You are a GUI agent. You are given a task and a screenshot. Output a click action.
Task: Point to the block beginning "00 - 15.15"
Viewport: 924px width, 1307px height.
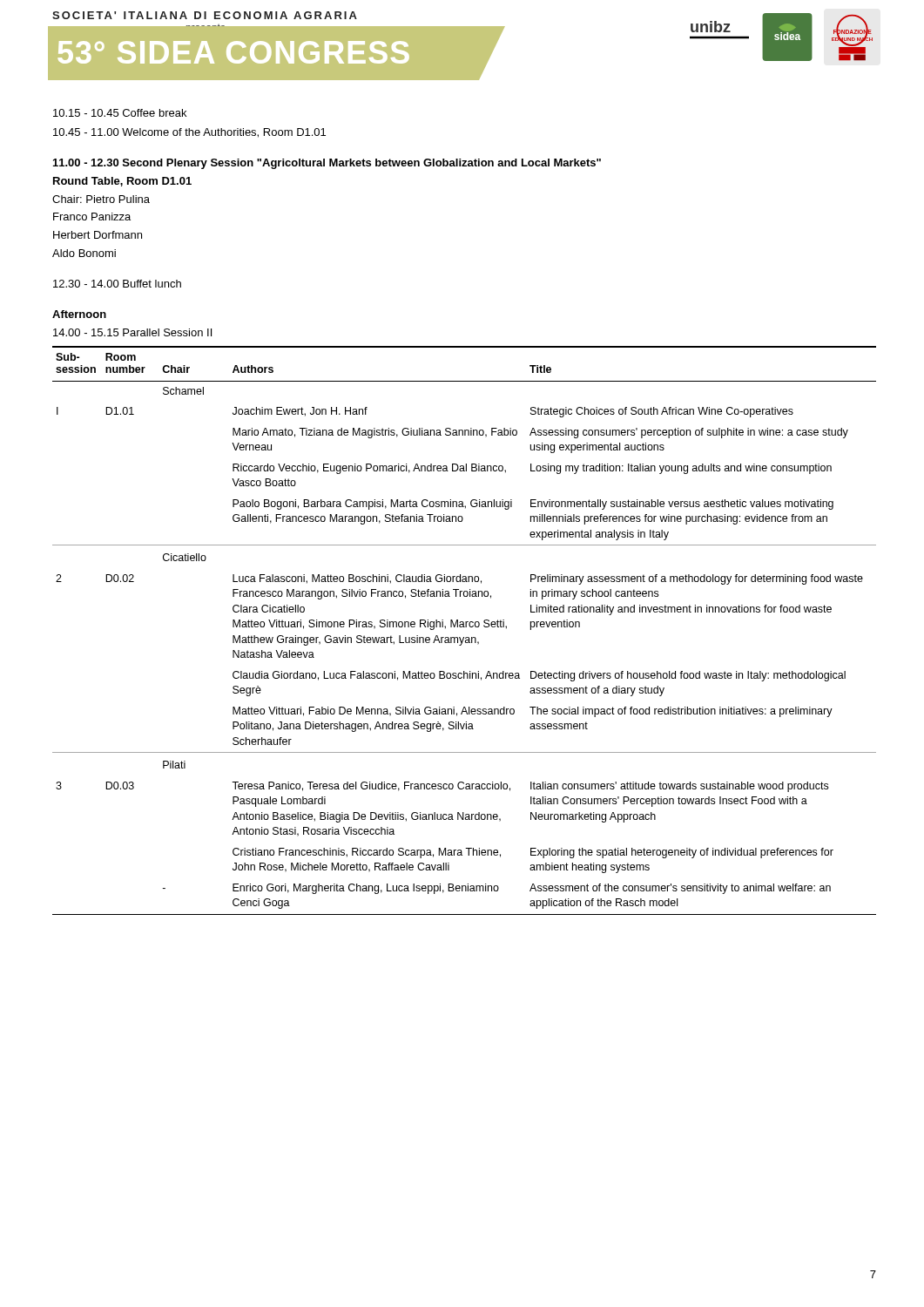tap(132, 332)
